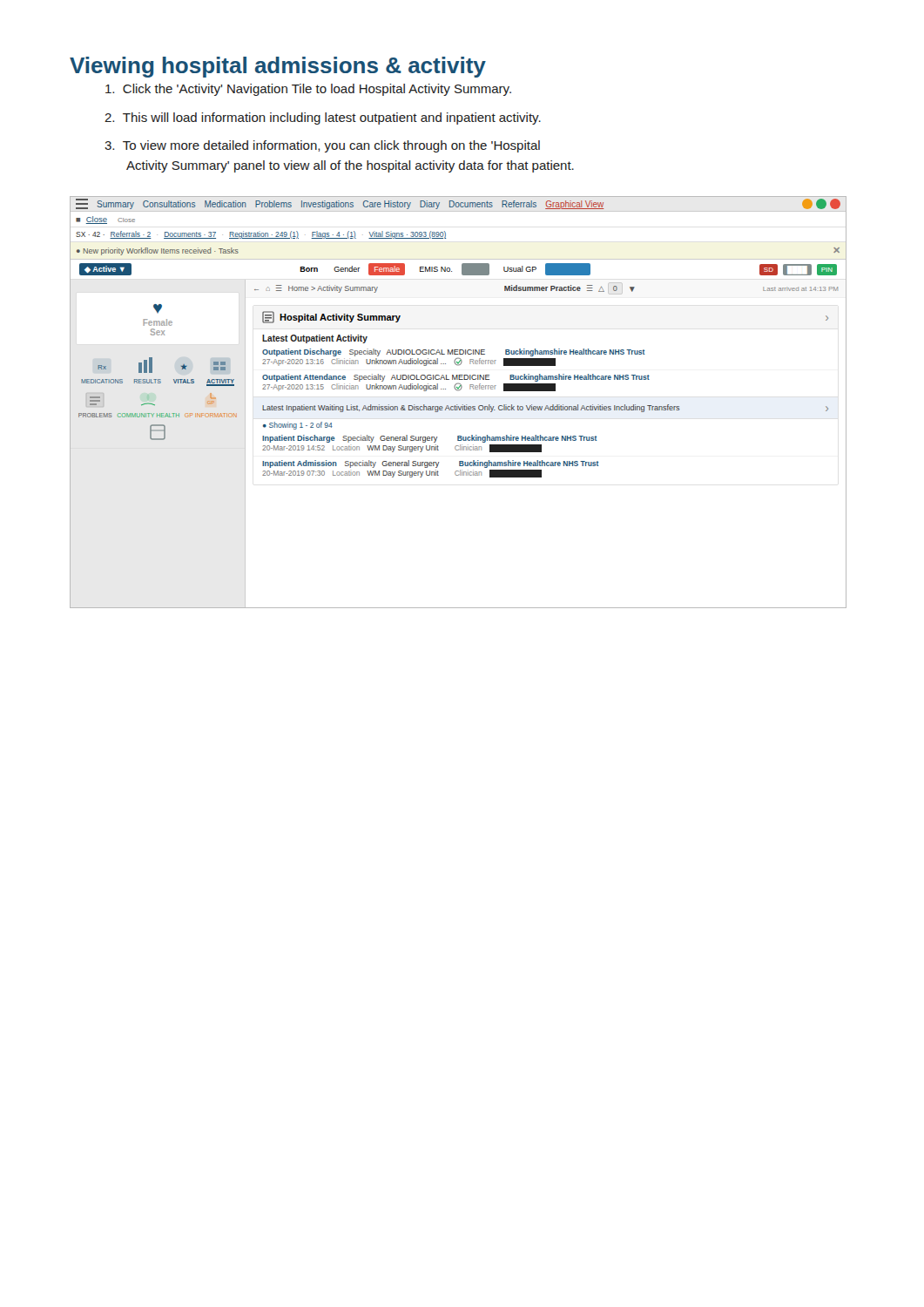Locate the screenshot
924x1307 pixels.
457,402
